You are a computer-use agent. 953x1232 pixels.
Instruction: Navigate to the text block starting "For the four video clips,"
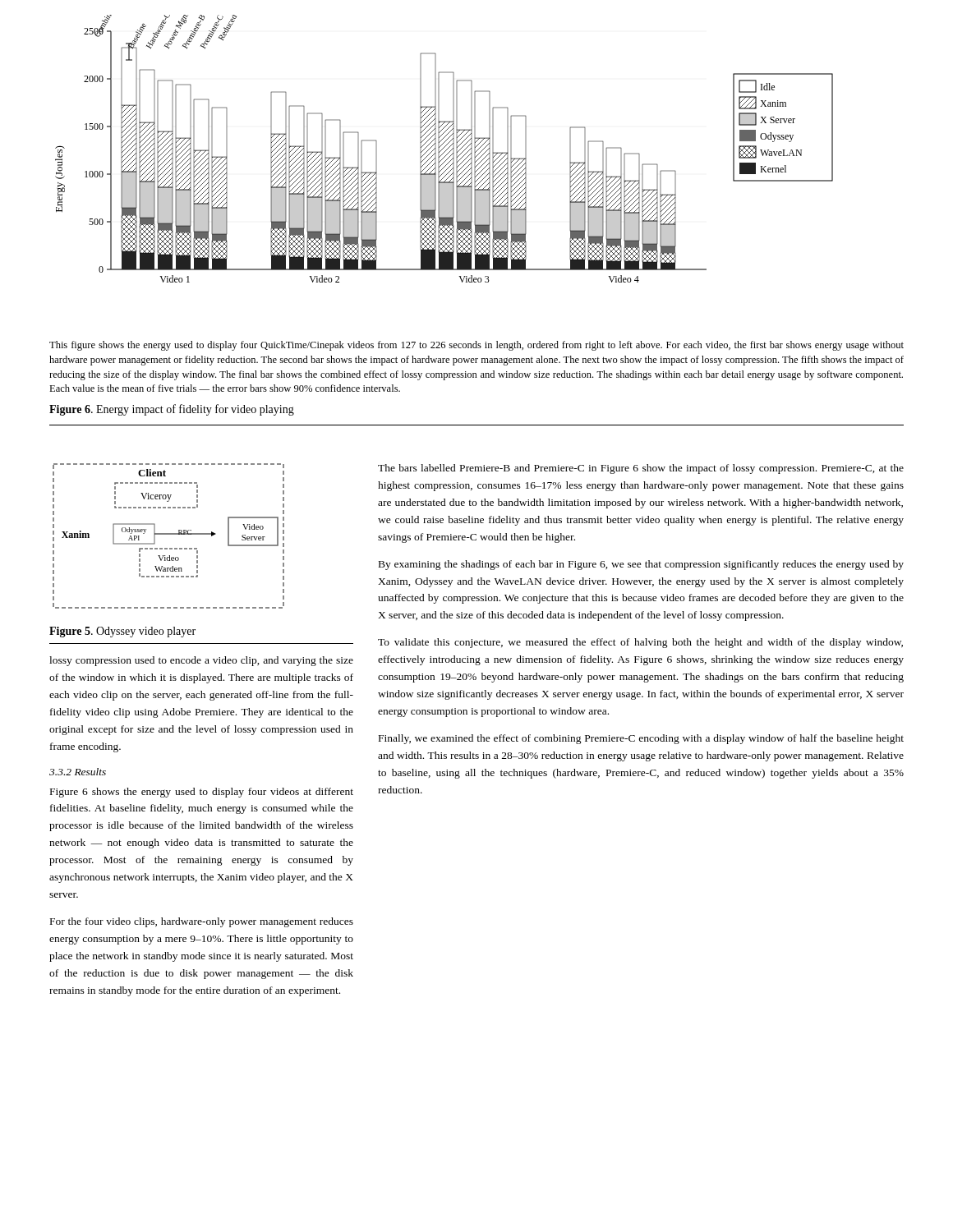pyautogui.click(x=201, y=955)
